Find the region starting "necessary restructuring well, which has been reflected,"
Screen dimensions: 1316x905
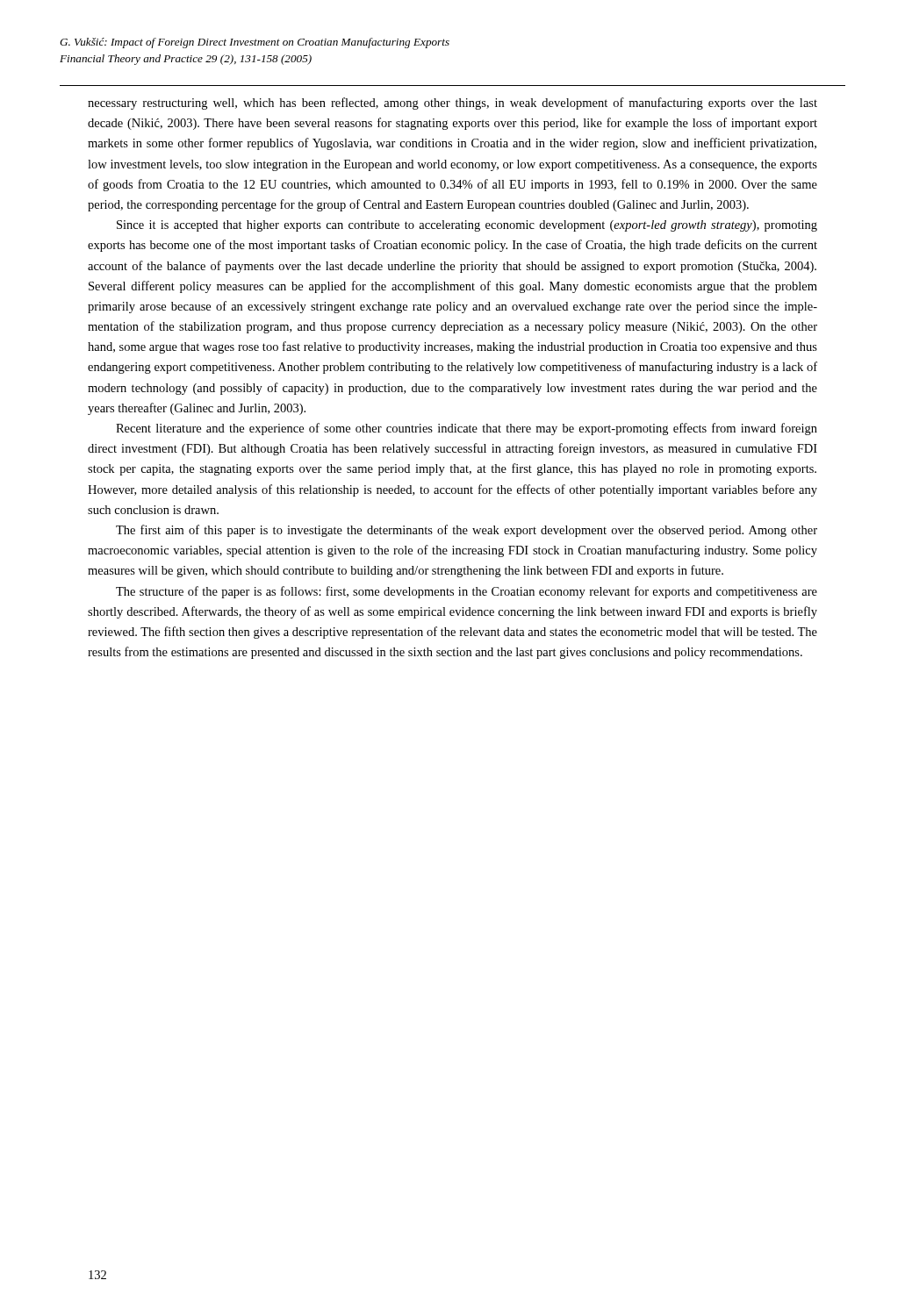tap(452, 154)
